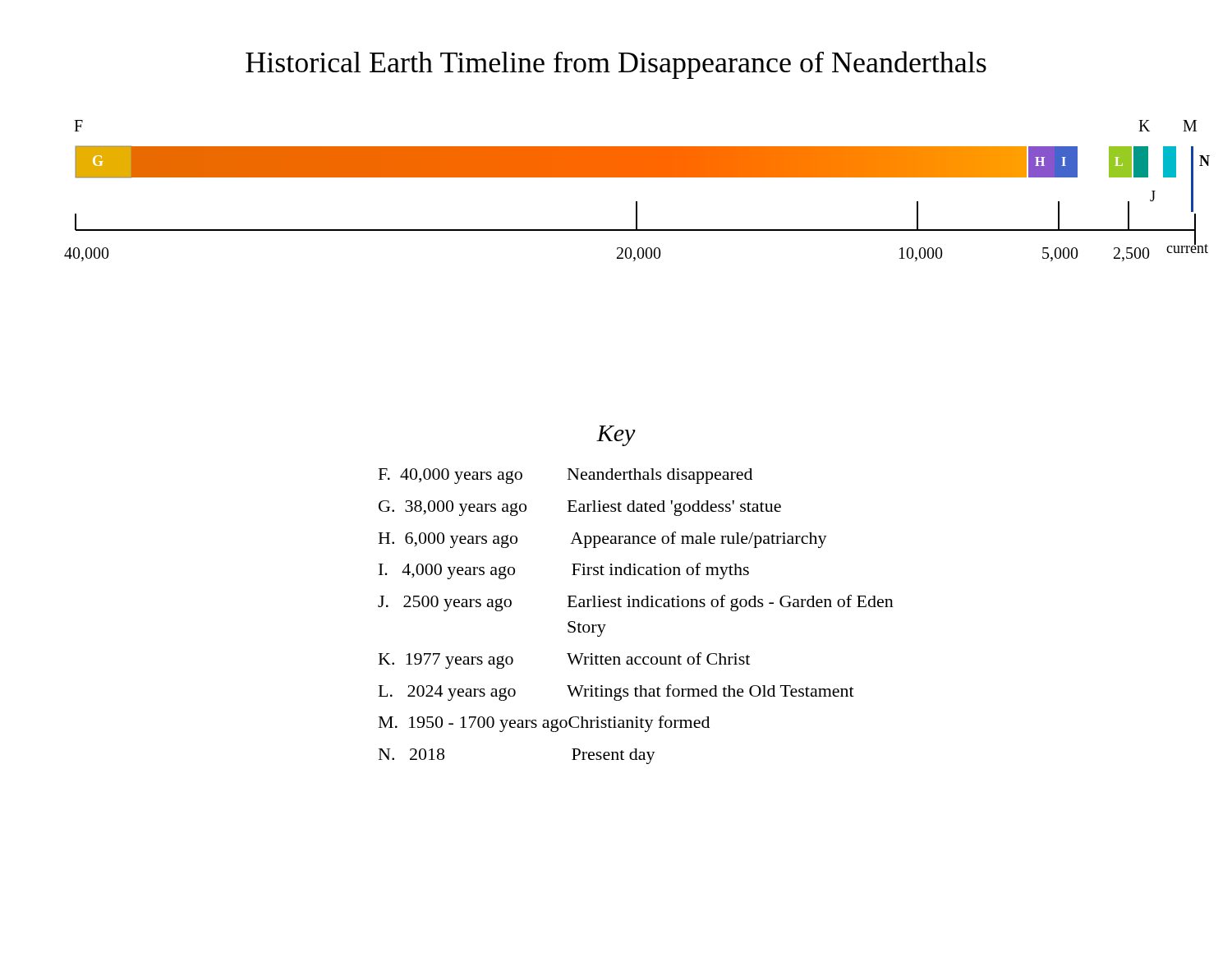1232x953 pixels.
Task: Locate the element starting "I. 4,000 years ago First"
Action: pyautogui.click(x=616, y=570)
